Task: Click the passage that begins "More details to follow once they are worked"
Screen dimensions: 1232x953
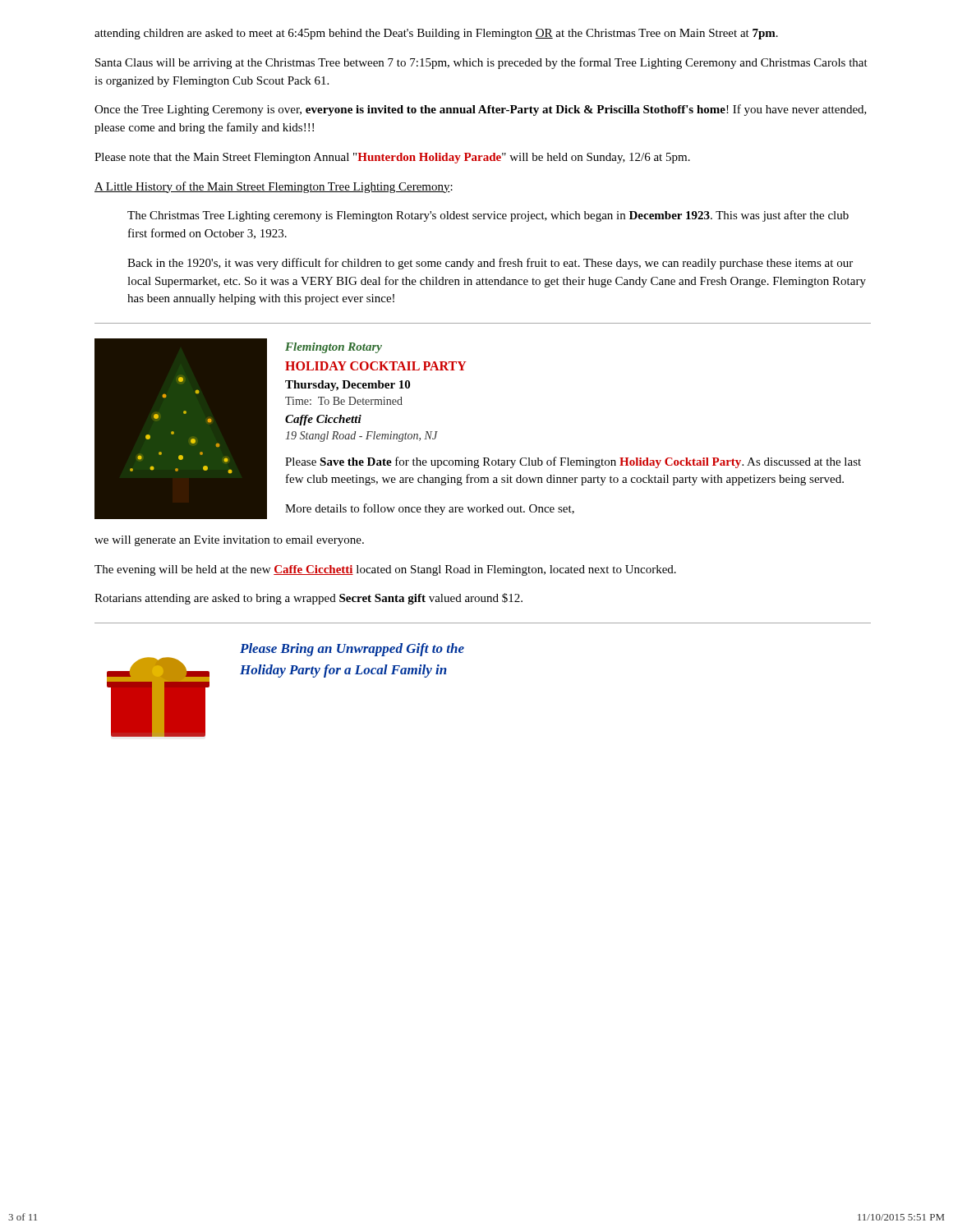Action: coord(430,509)
